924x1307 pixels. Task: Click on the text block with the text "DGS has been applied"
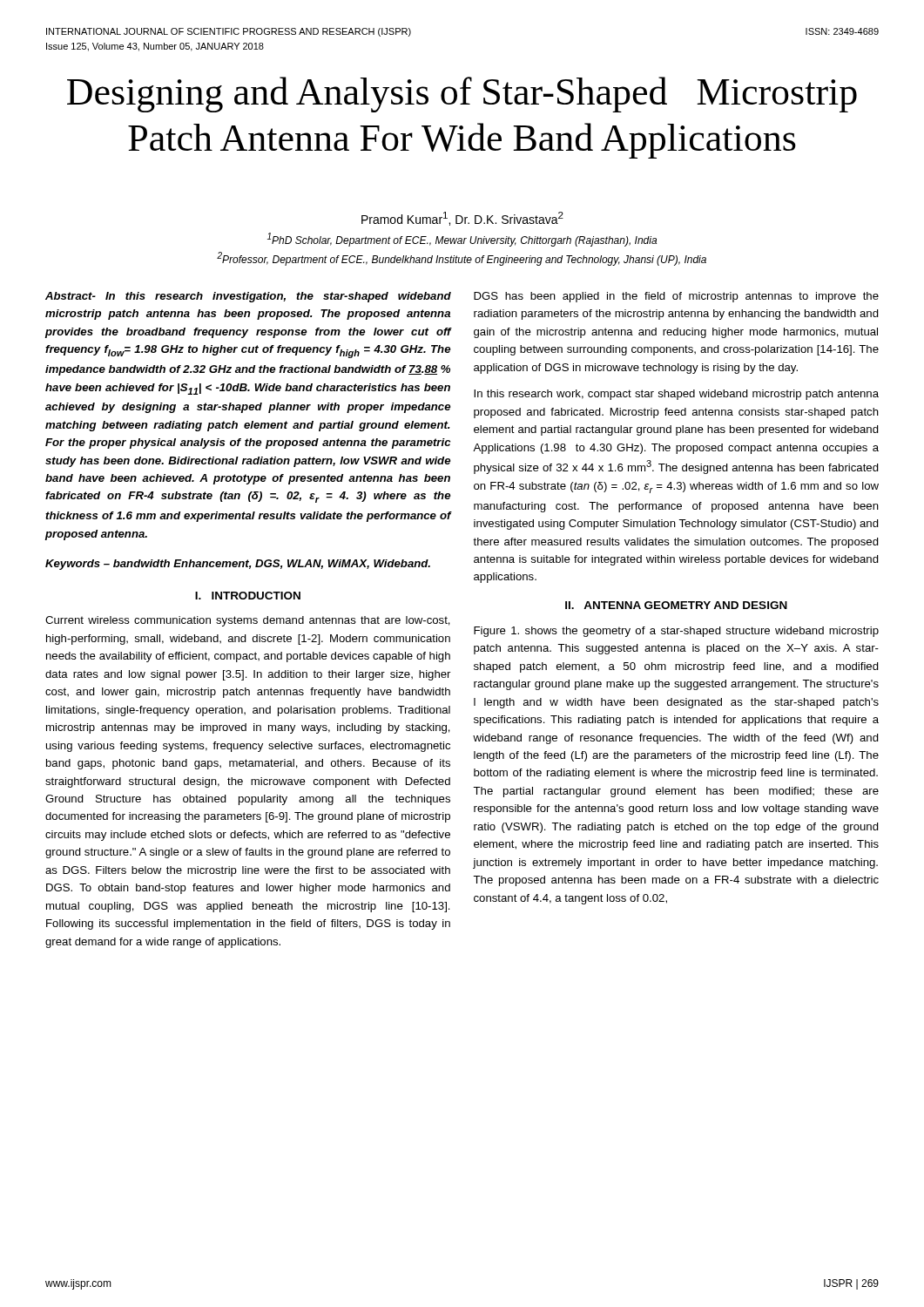tap(676, 331)
